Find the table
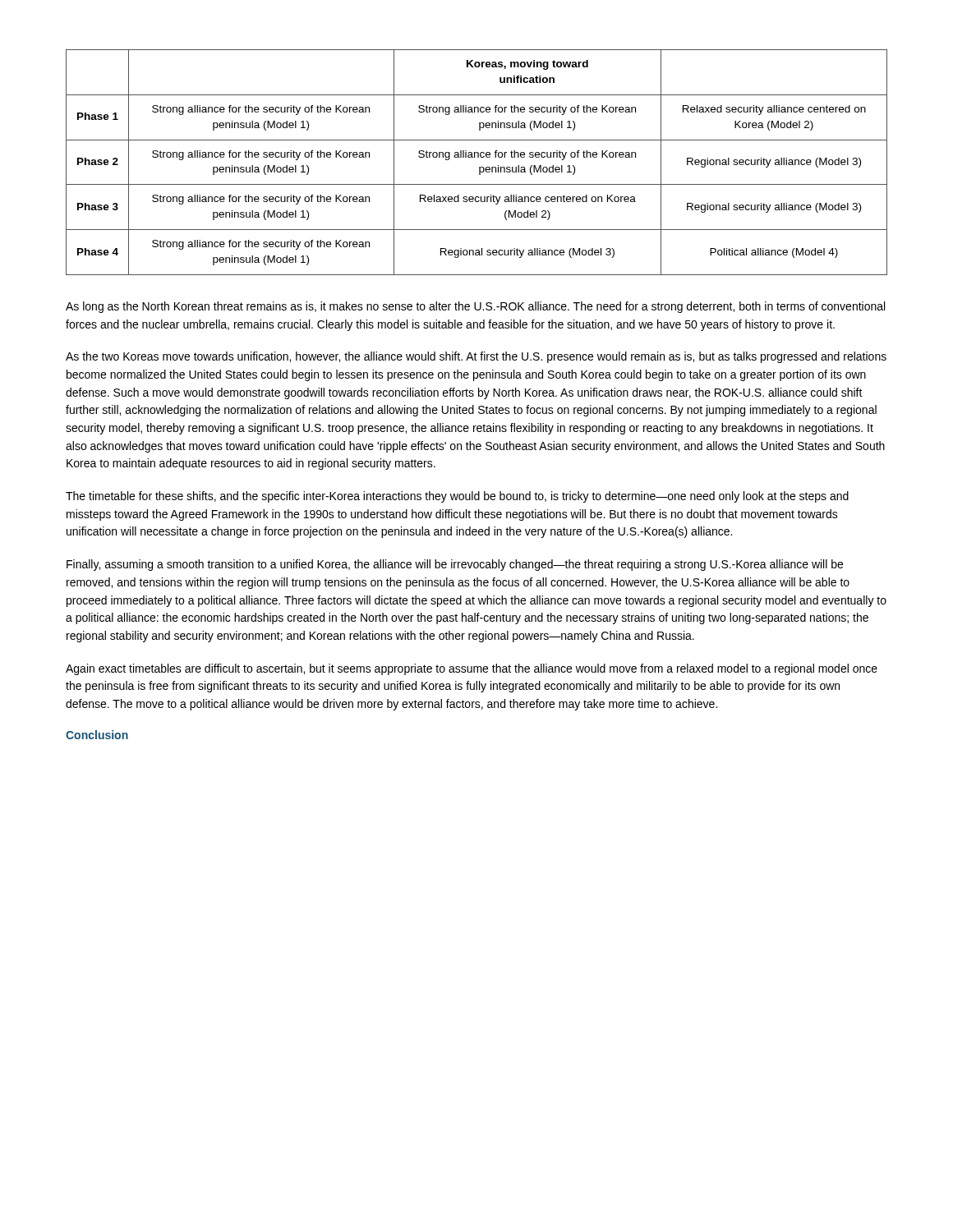Screen dimensions: 1232x953 pos(476,162)
